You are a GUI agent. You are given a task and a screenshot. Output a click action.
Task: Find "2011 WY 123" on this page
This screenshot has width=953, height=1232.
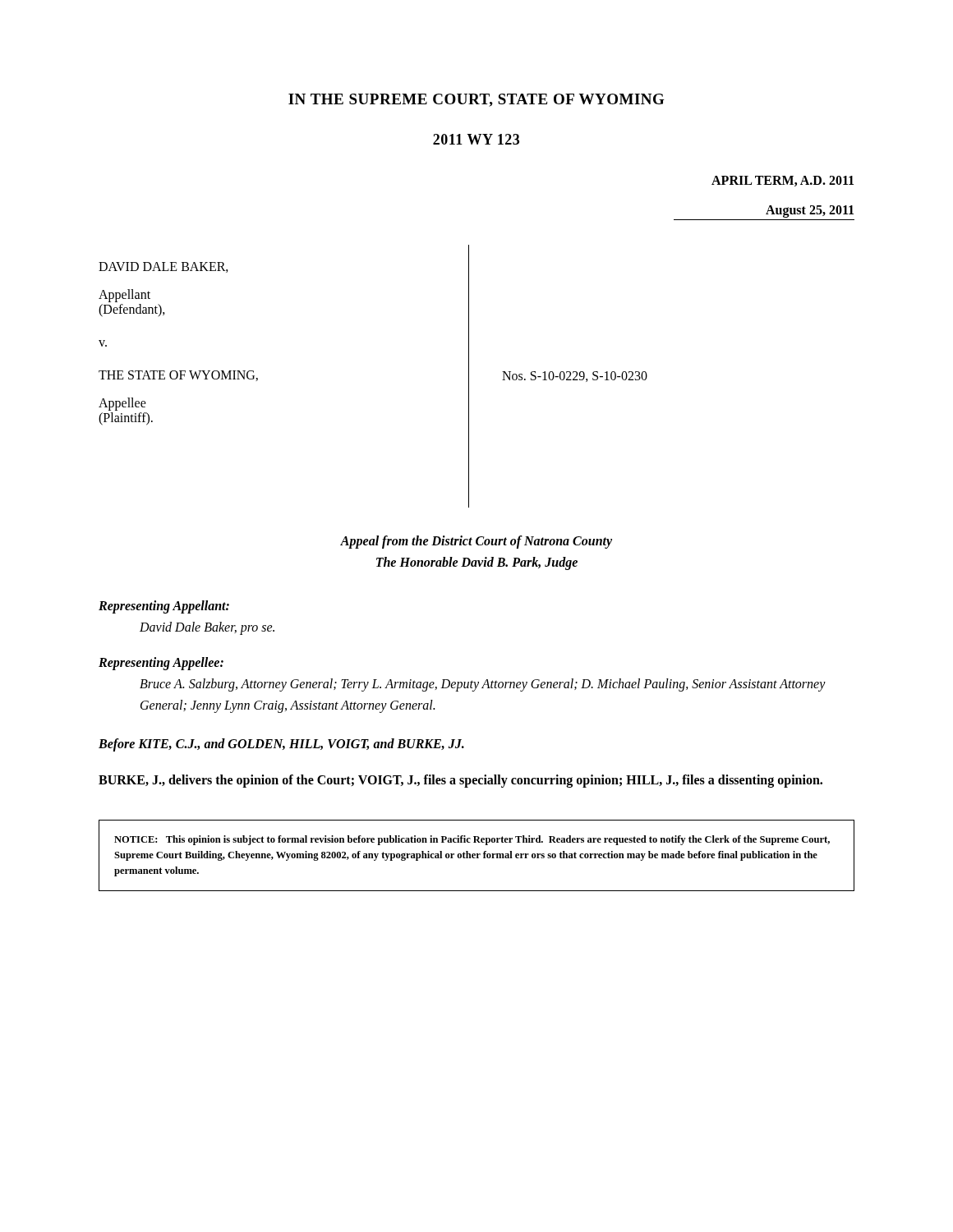(476, 140)
